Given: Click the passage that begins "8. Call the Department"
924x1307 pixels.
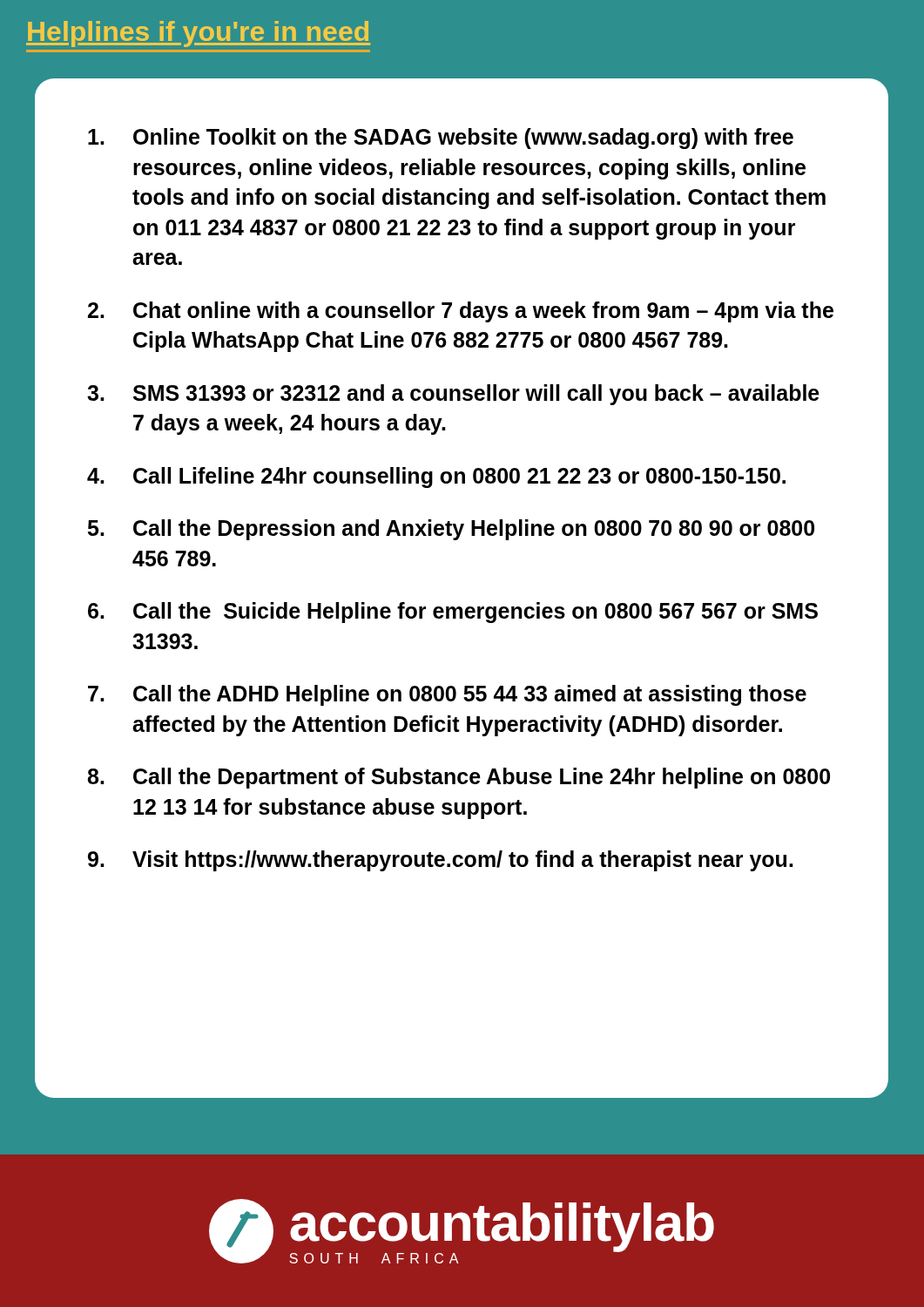Looking at the screenshot, I should (462, 792).
